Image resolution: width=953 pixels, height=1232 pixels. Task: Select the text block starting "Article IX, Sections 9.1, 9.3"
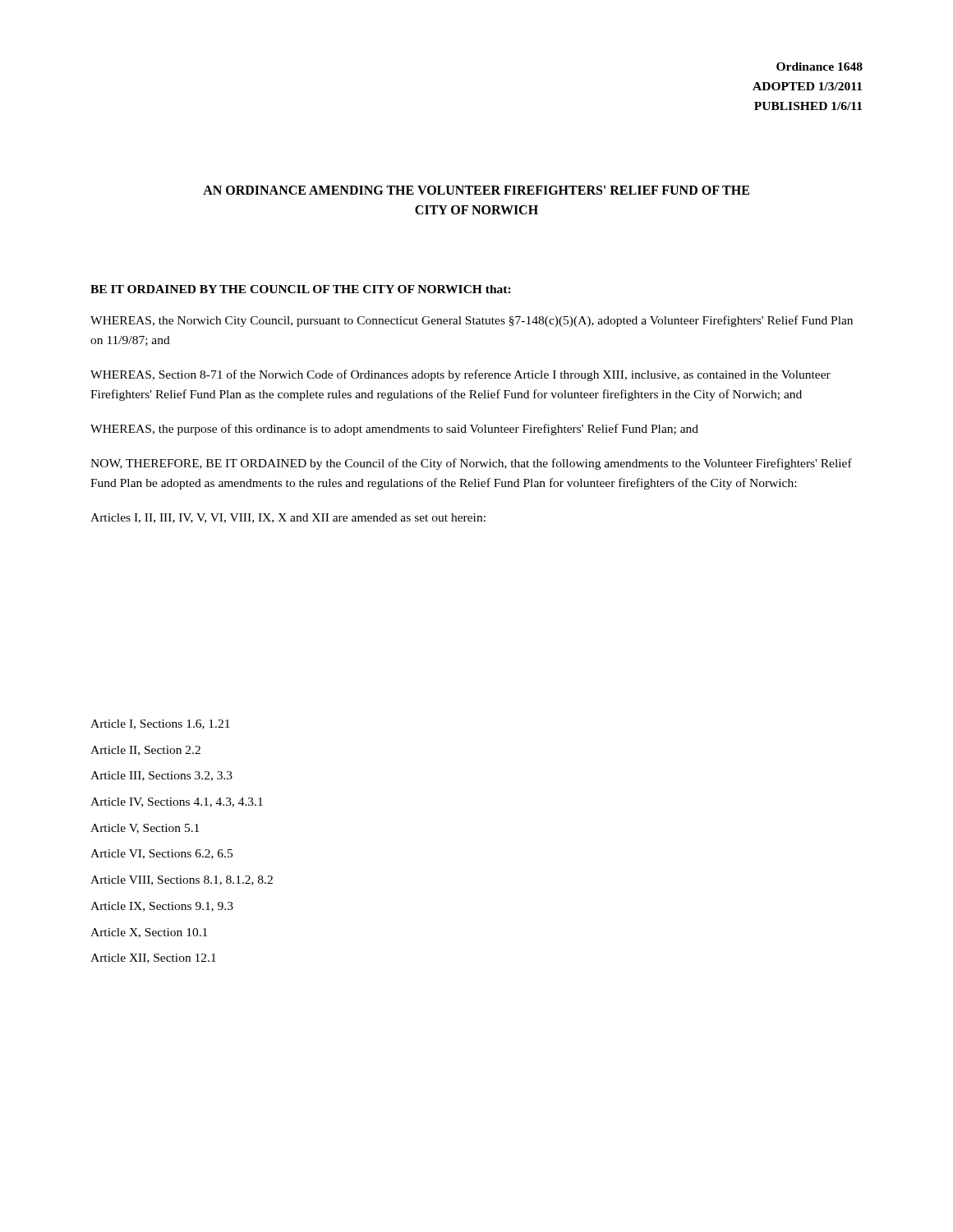[x=162, y=905]
